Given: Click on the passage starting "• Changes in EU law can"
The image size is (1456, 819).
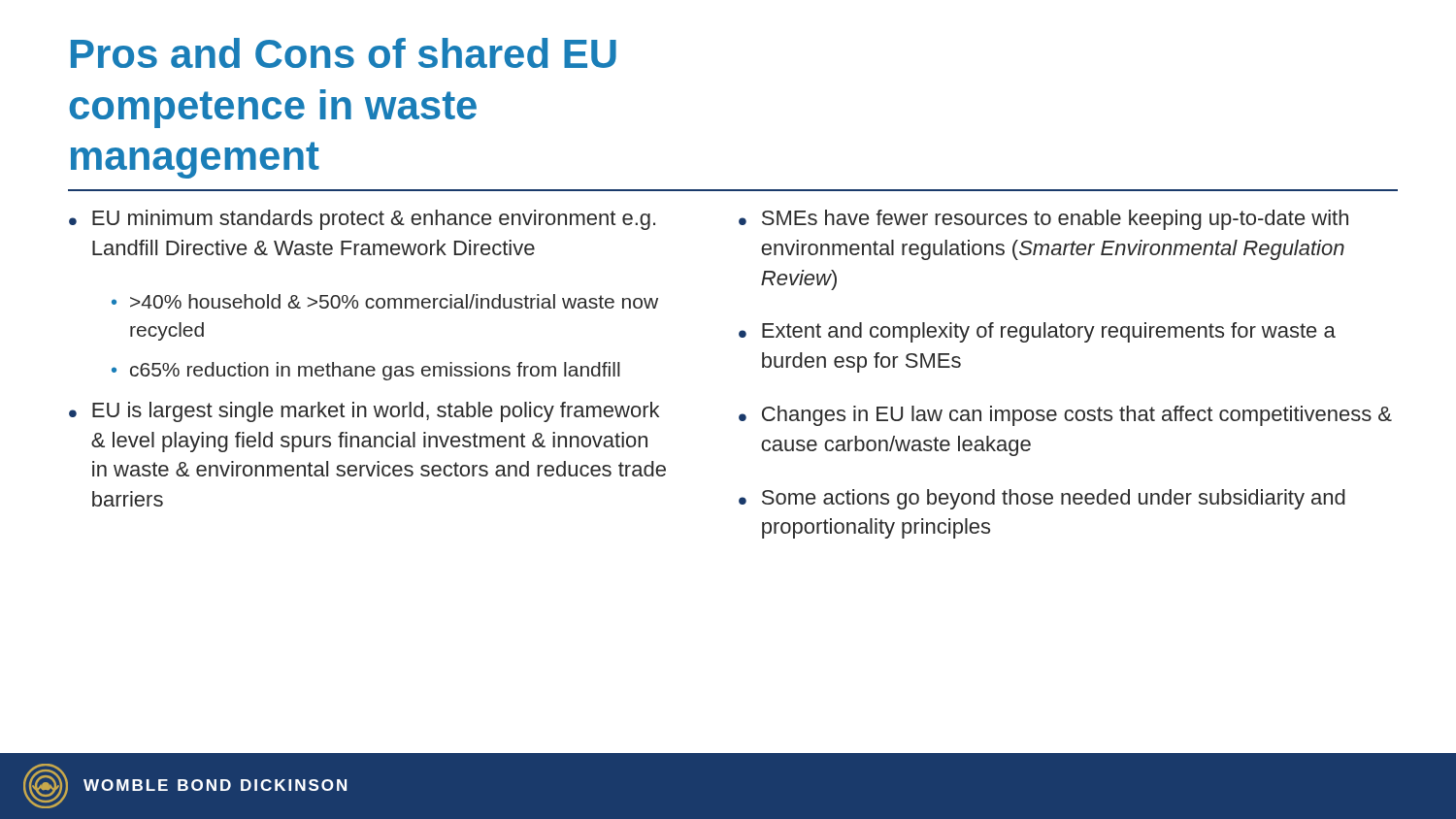Looking at the screenshot, I should (1068, 430).
